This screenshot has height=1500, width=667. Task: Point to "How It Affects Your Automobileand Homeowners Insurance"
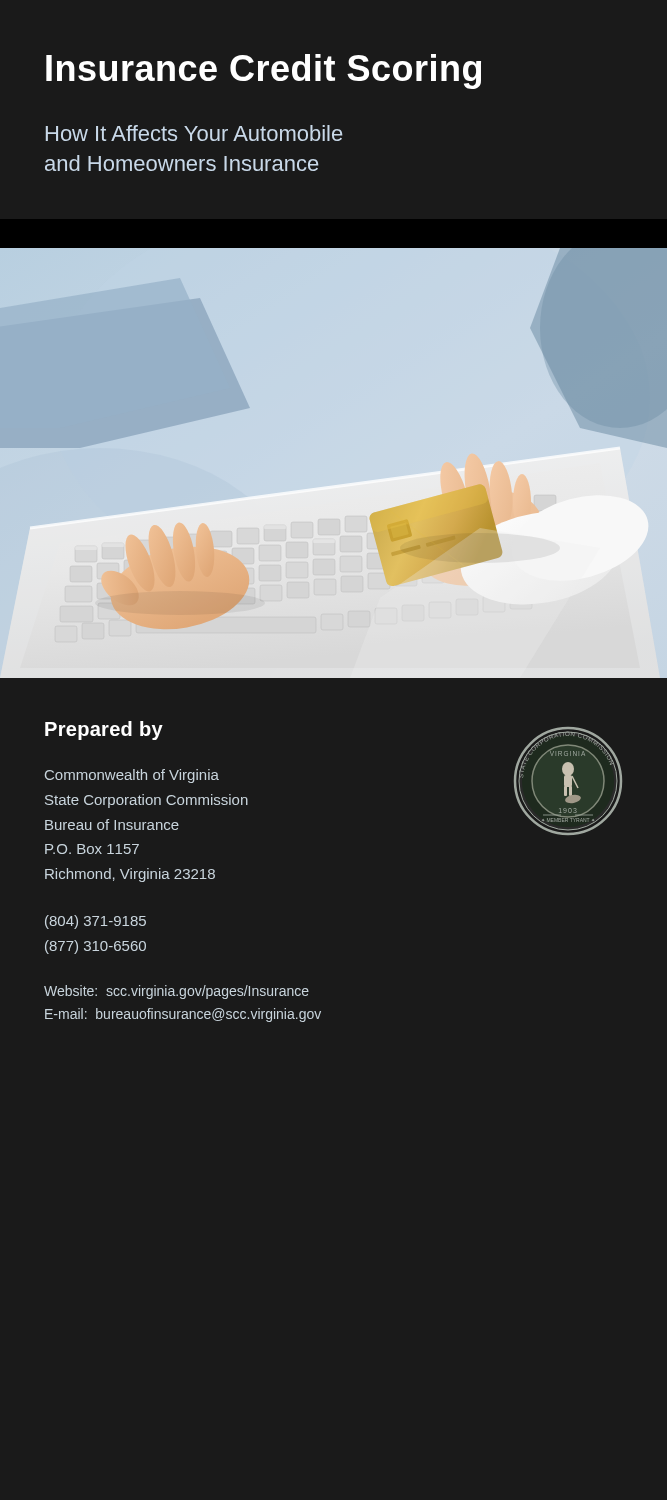click(x=194, y=149)
